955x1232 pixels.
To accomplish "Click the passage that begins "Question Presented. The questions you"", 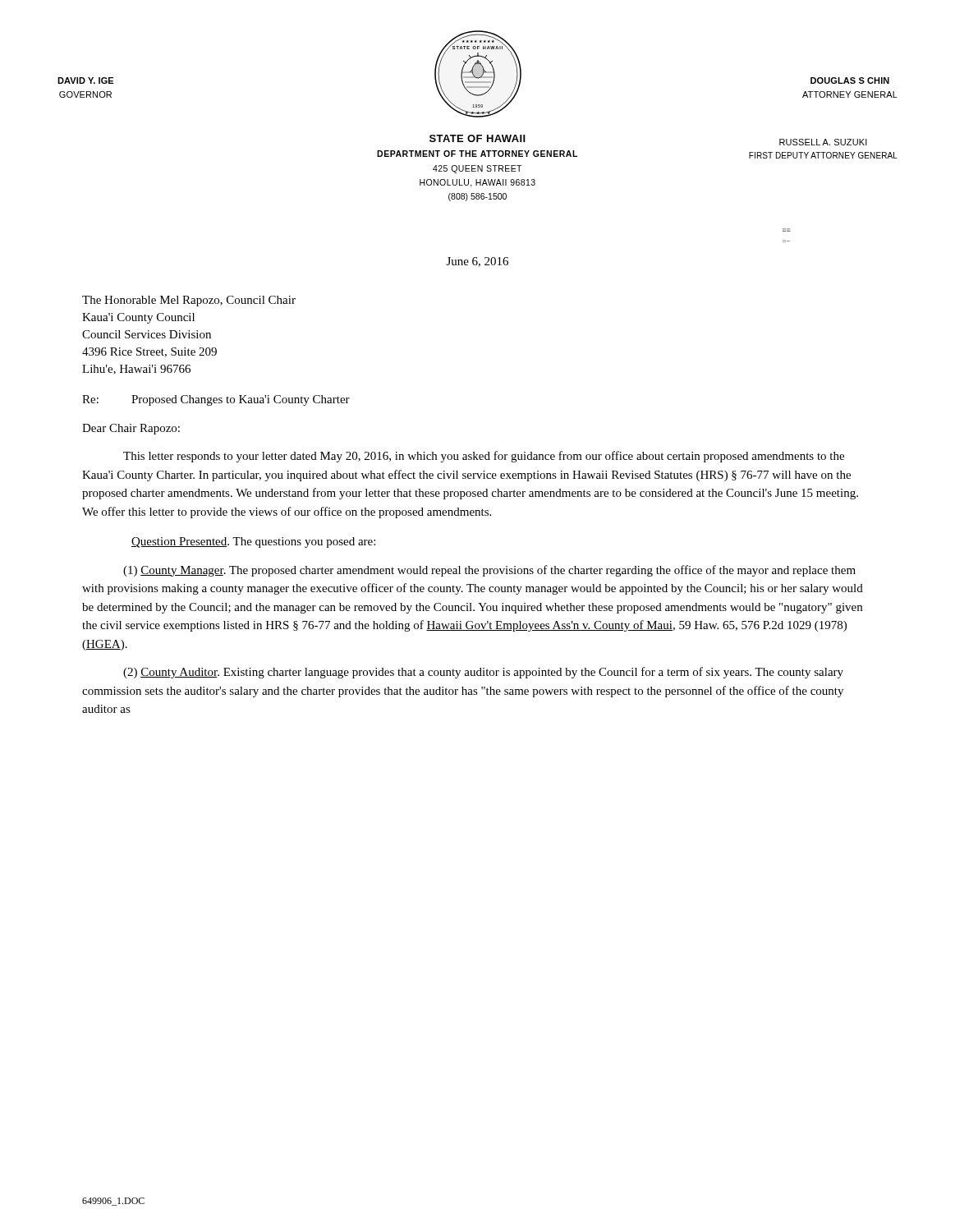I will [x=229, y=541].
